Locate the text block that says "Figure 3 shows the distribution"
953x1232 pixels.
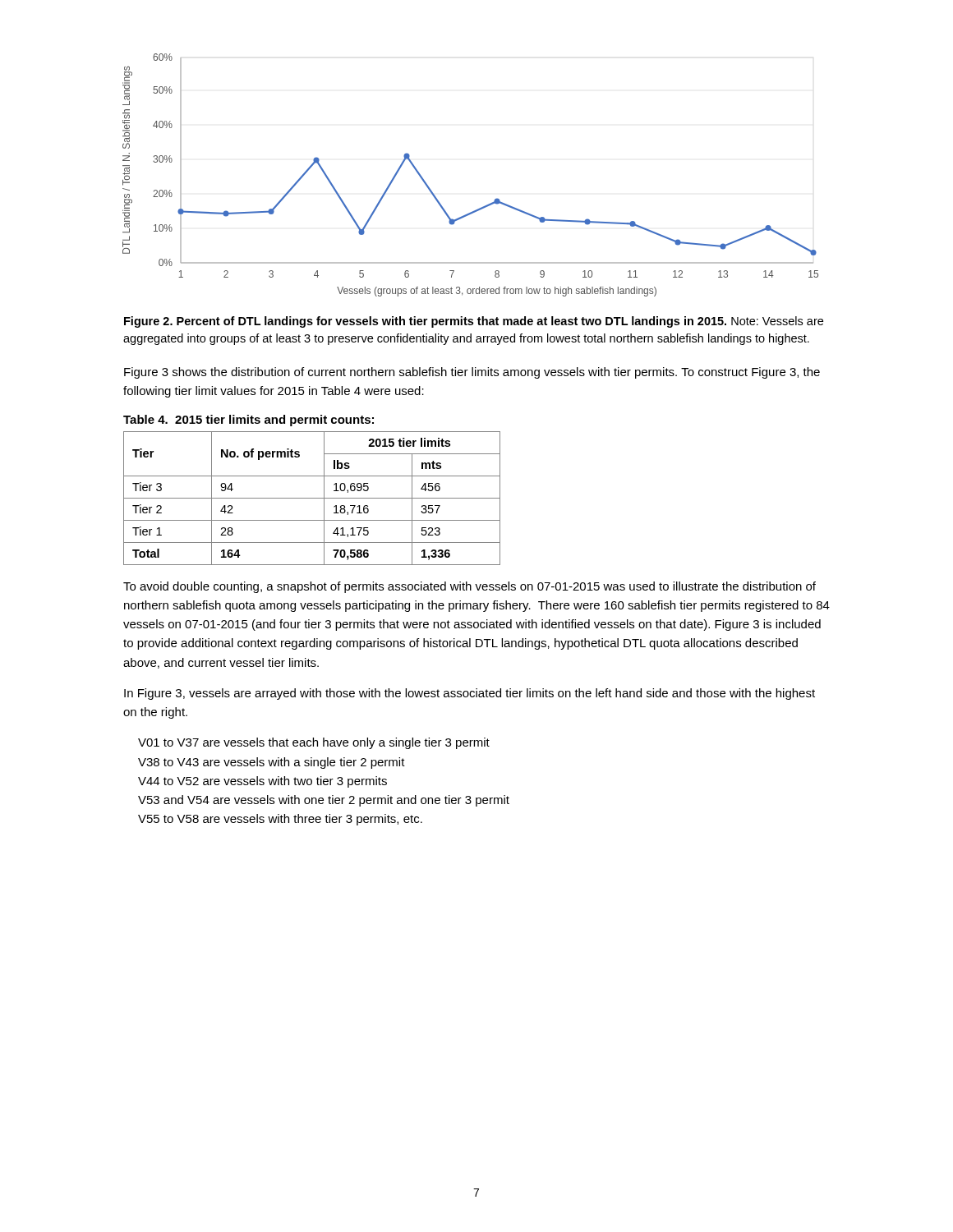[x=472, y=381]
